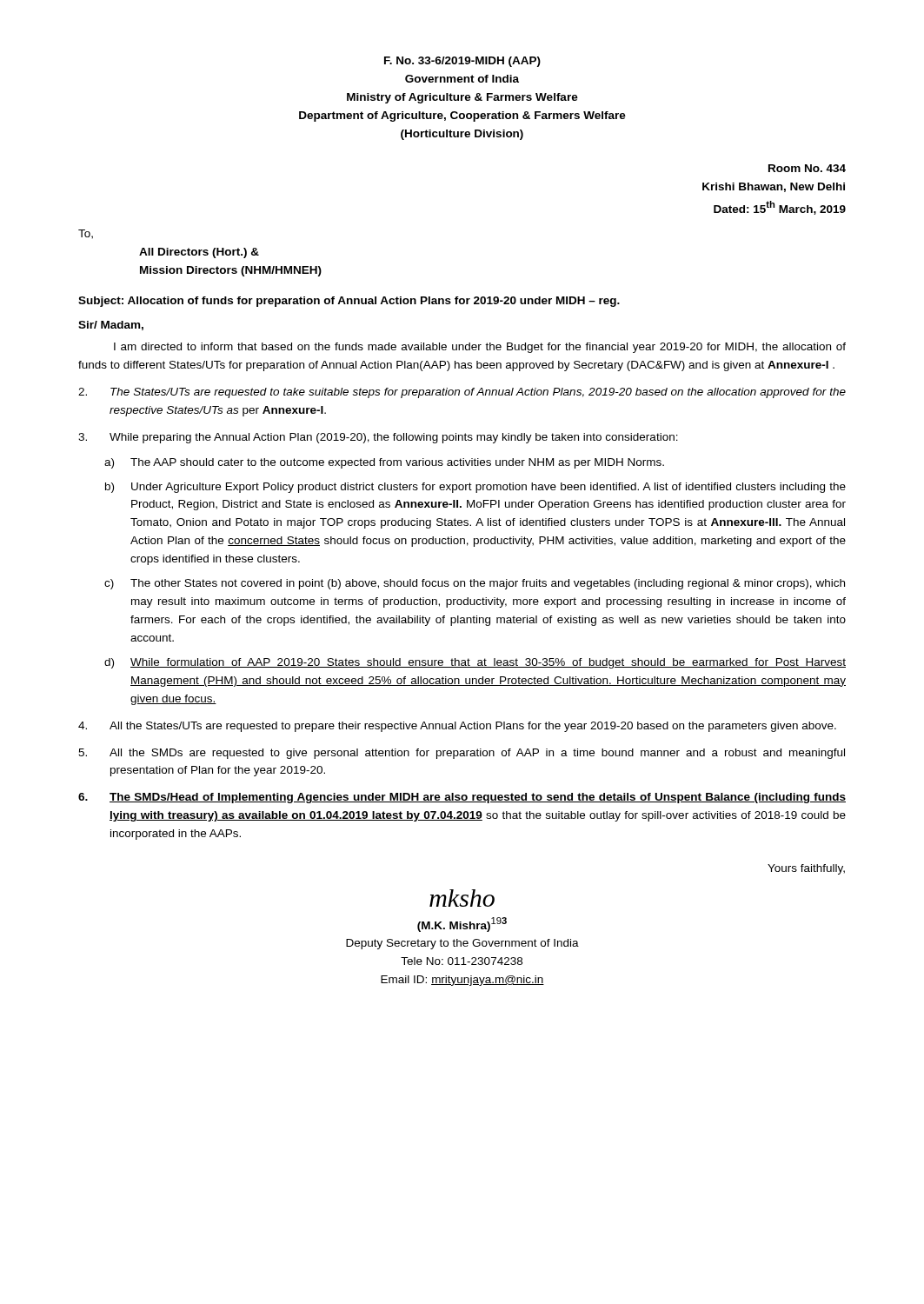
Task: Locate the block of text that opens with "The SMDs/Head of Implementing"
Action: 462,816
